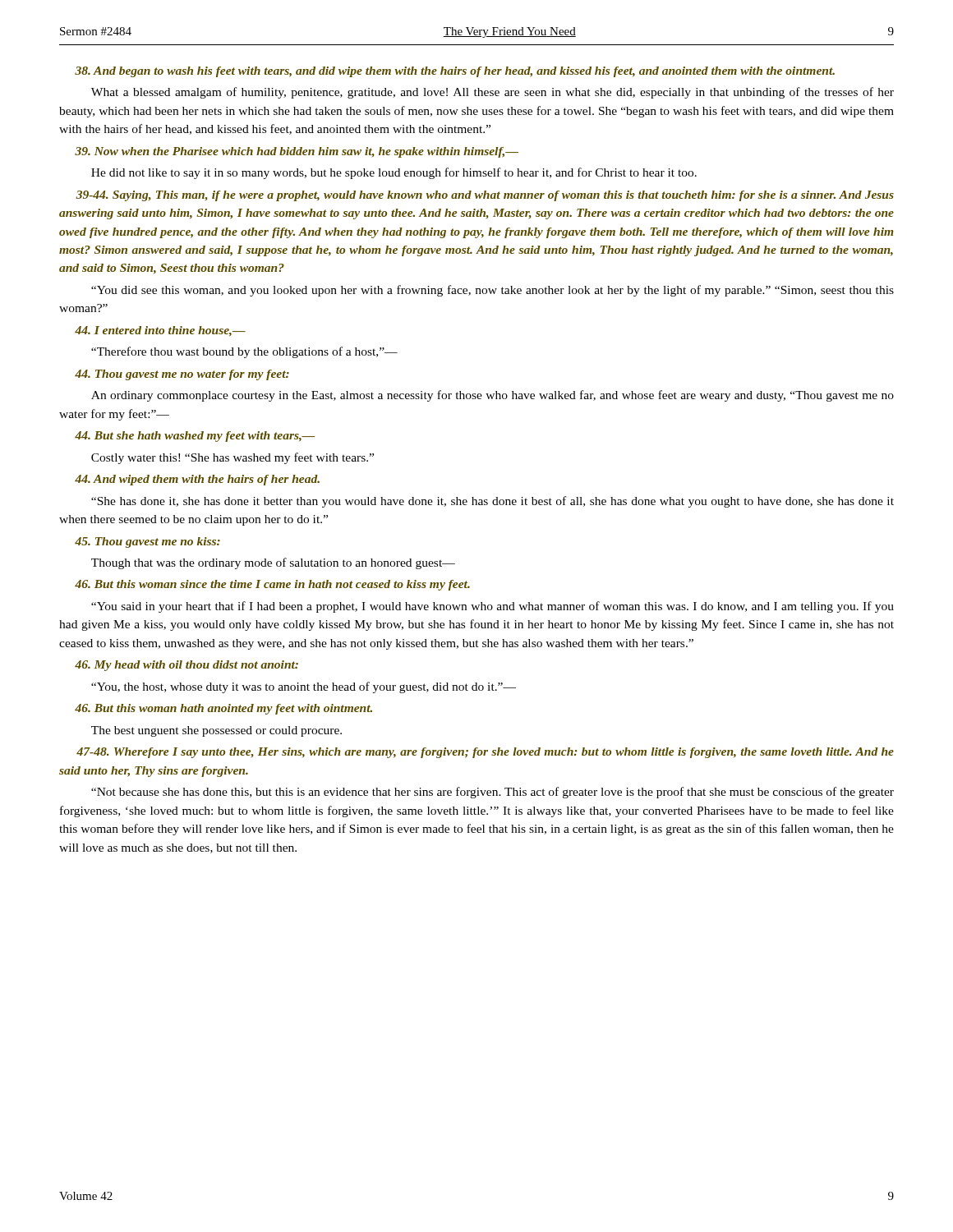Image resolution: width=953 pixels, height=1232 pixels.
Task: Where is the passage that starts "“You said in your heart that if I"?
Action: (476, 624)
